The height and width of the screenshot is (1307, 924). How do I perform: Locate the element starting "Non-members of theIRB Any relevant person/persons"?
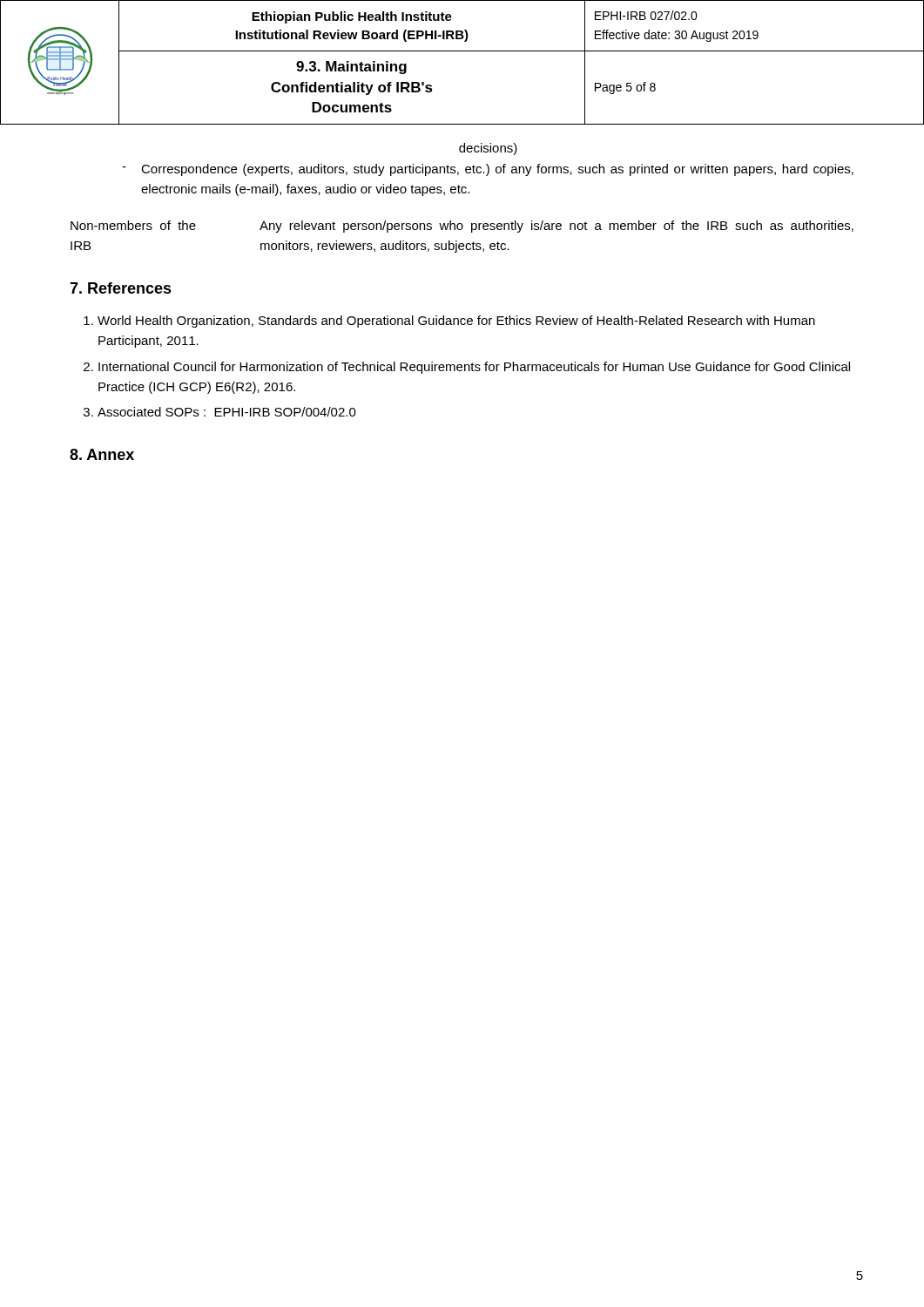coord(462,235)
